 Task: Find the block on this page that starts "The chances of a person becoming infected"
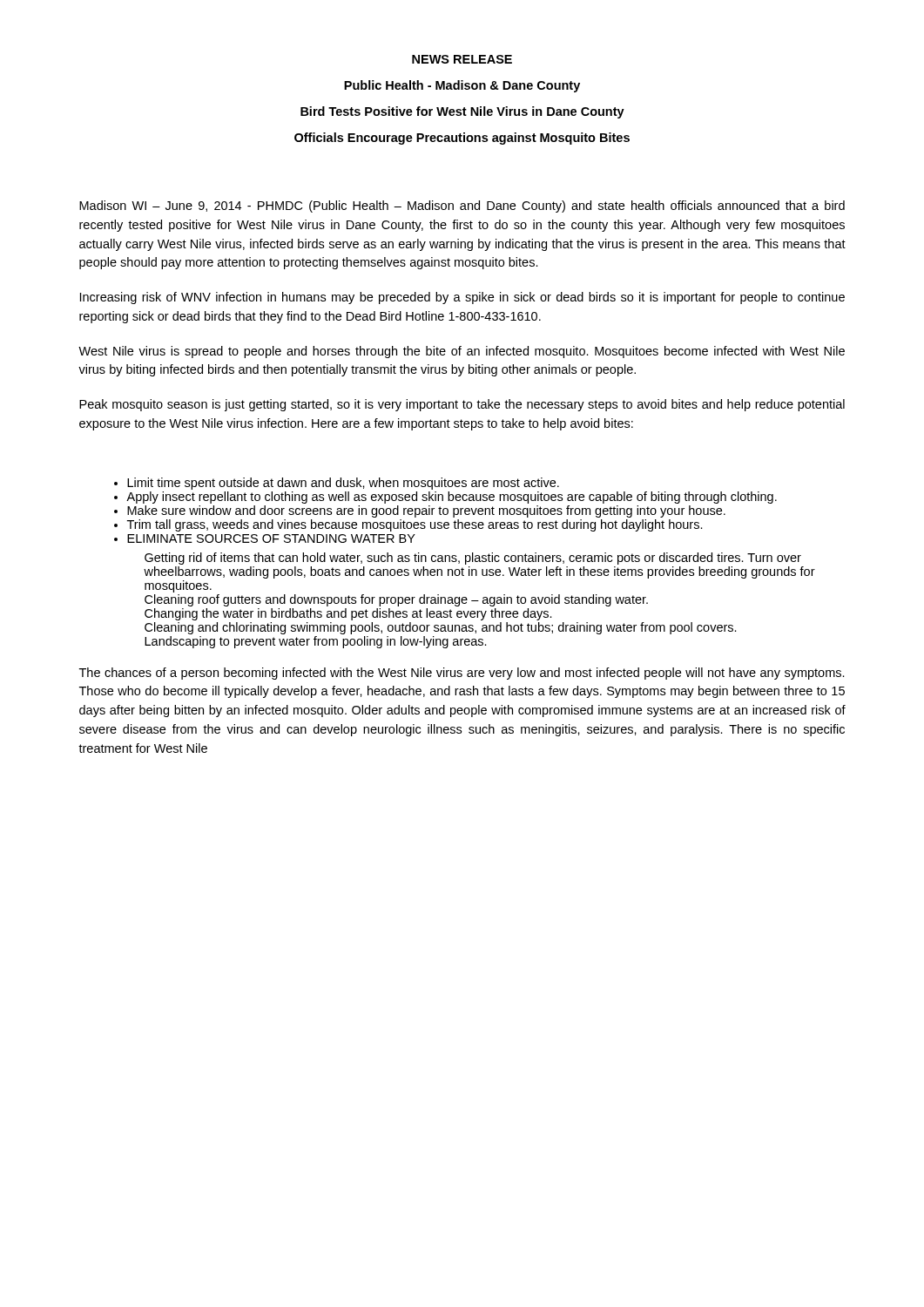coord(462,710)
